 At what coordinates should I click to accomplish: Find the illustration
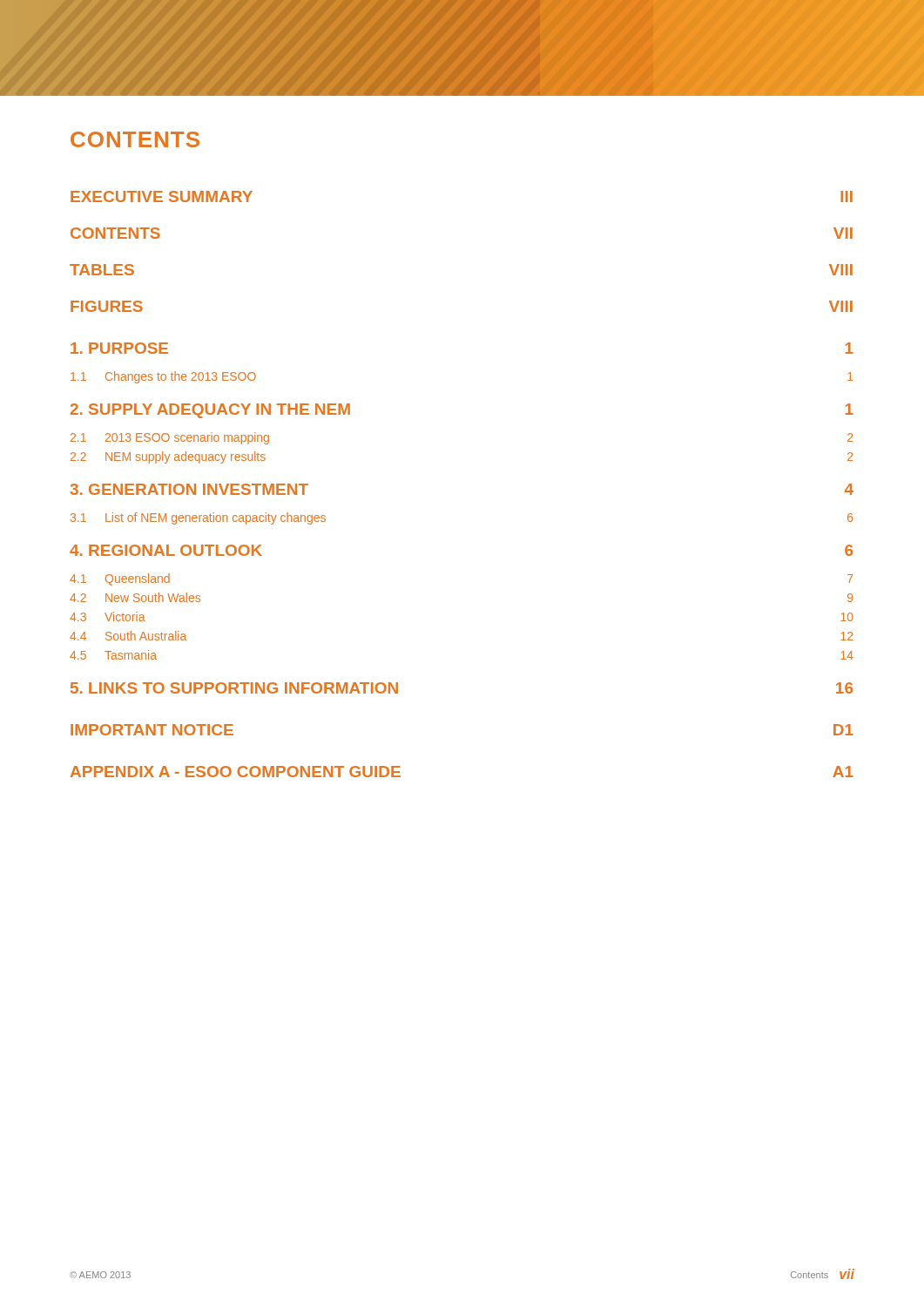(x=462, y=48)
